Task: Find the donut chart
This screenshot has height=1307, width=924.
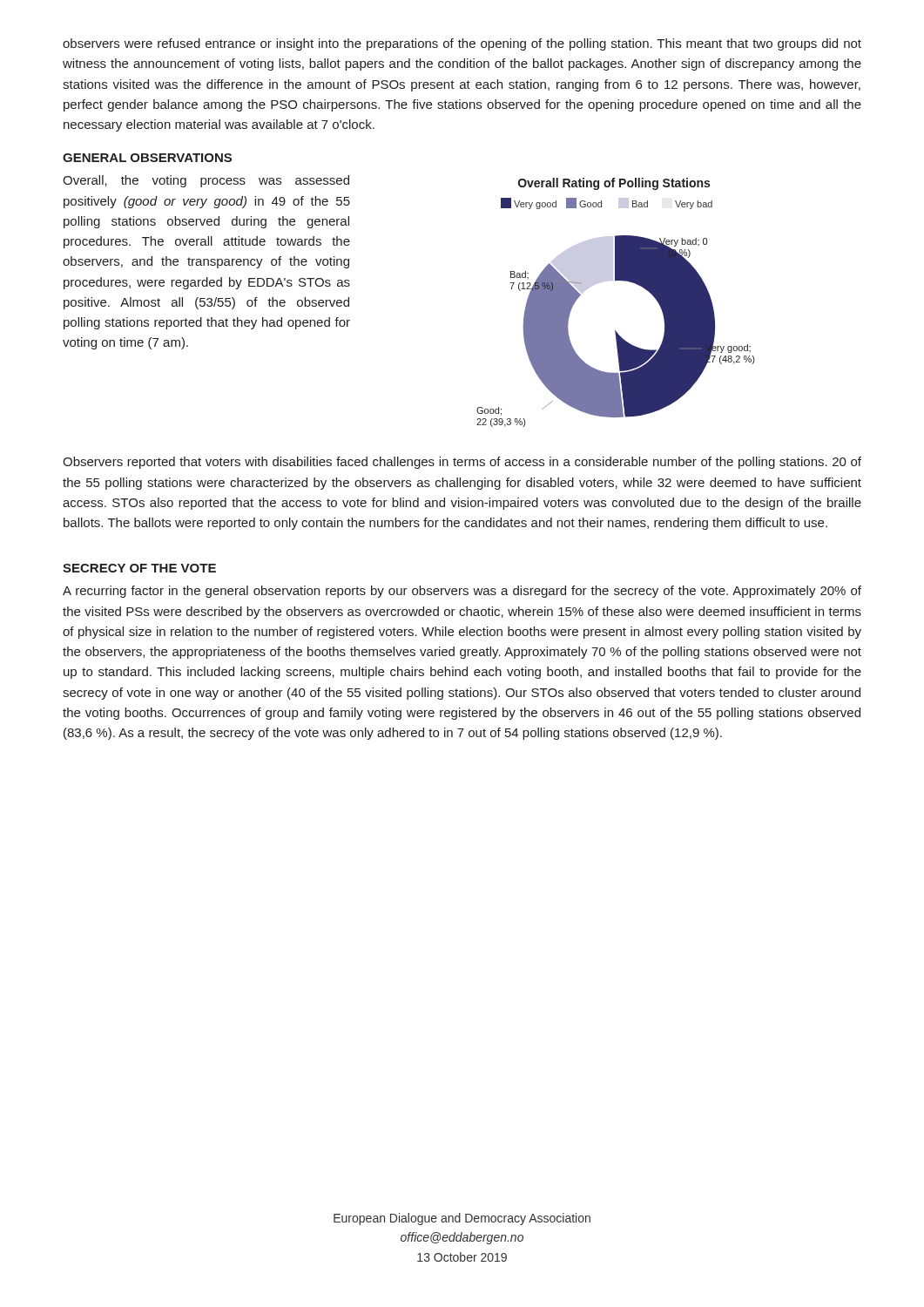Action: [x=613, y=306]
